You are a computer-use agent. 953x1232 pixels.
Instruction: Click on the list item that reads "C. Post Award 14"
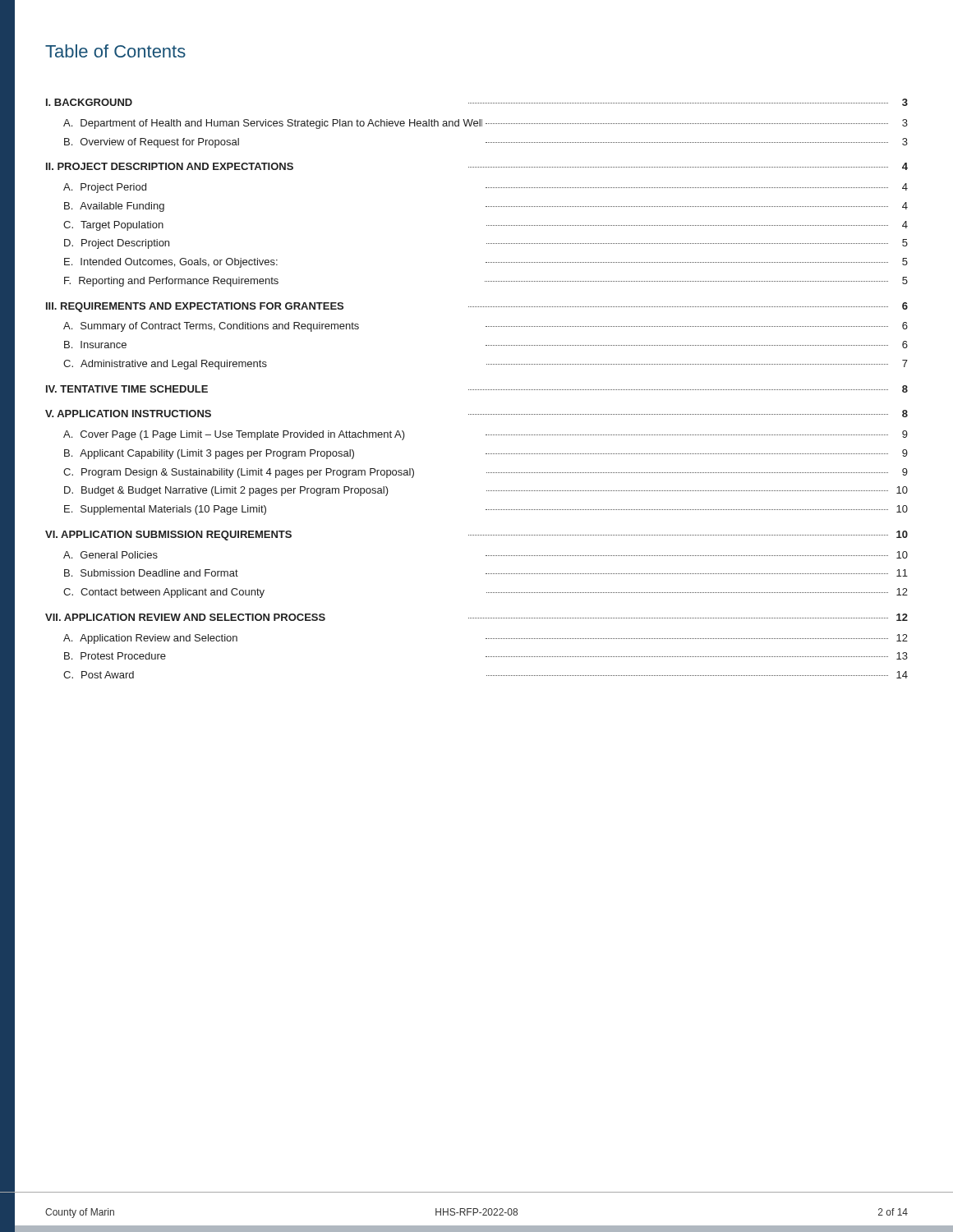tap(476, 675)
